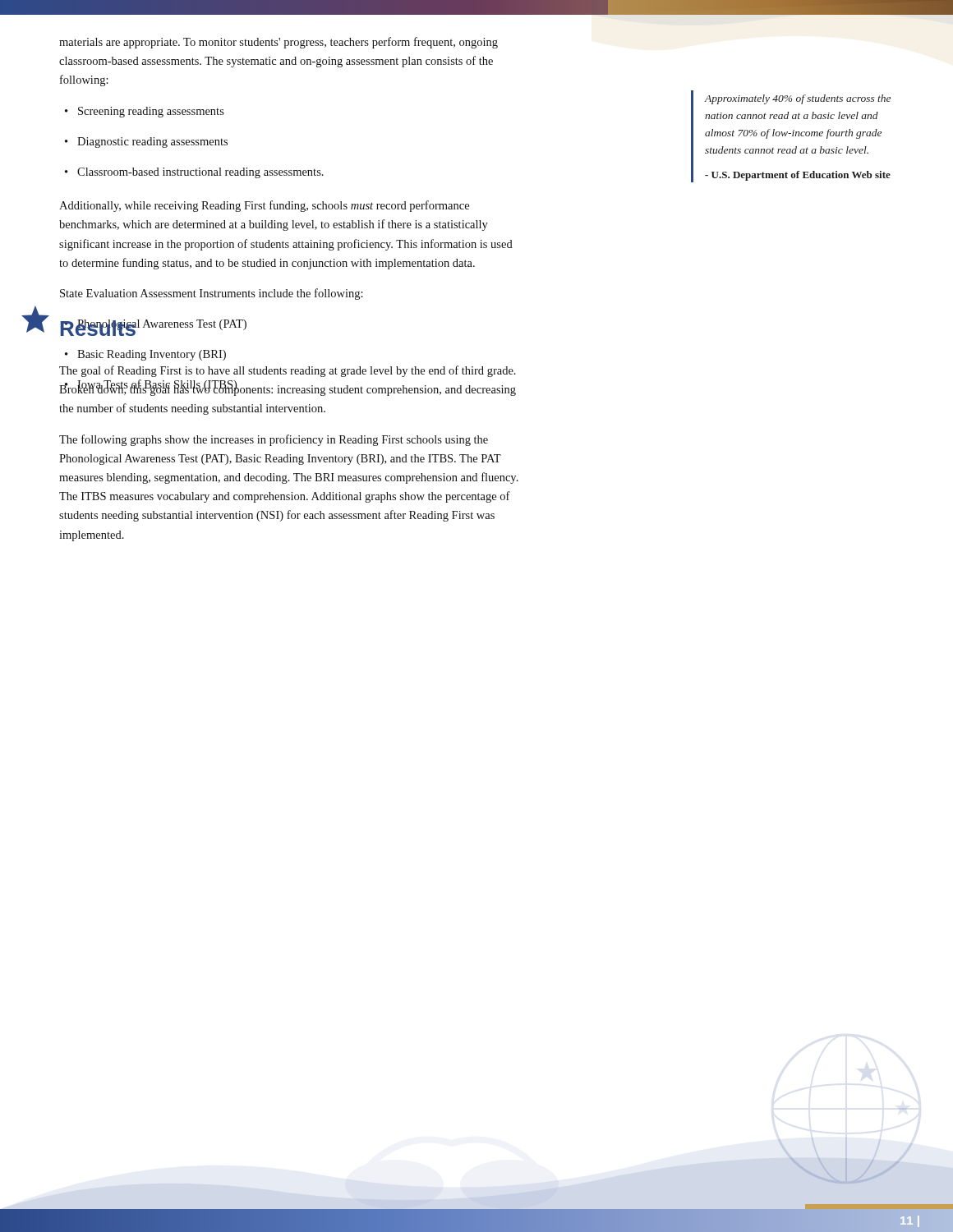Screen dimensions: 1232x953
Task: Where is the passage that starts "The following graphs"?
Action: (289, 487)
